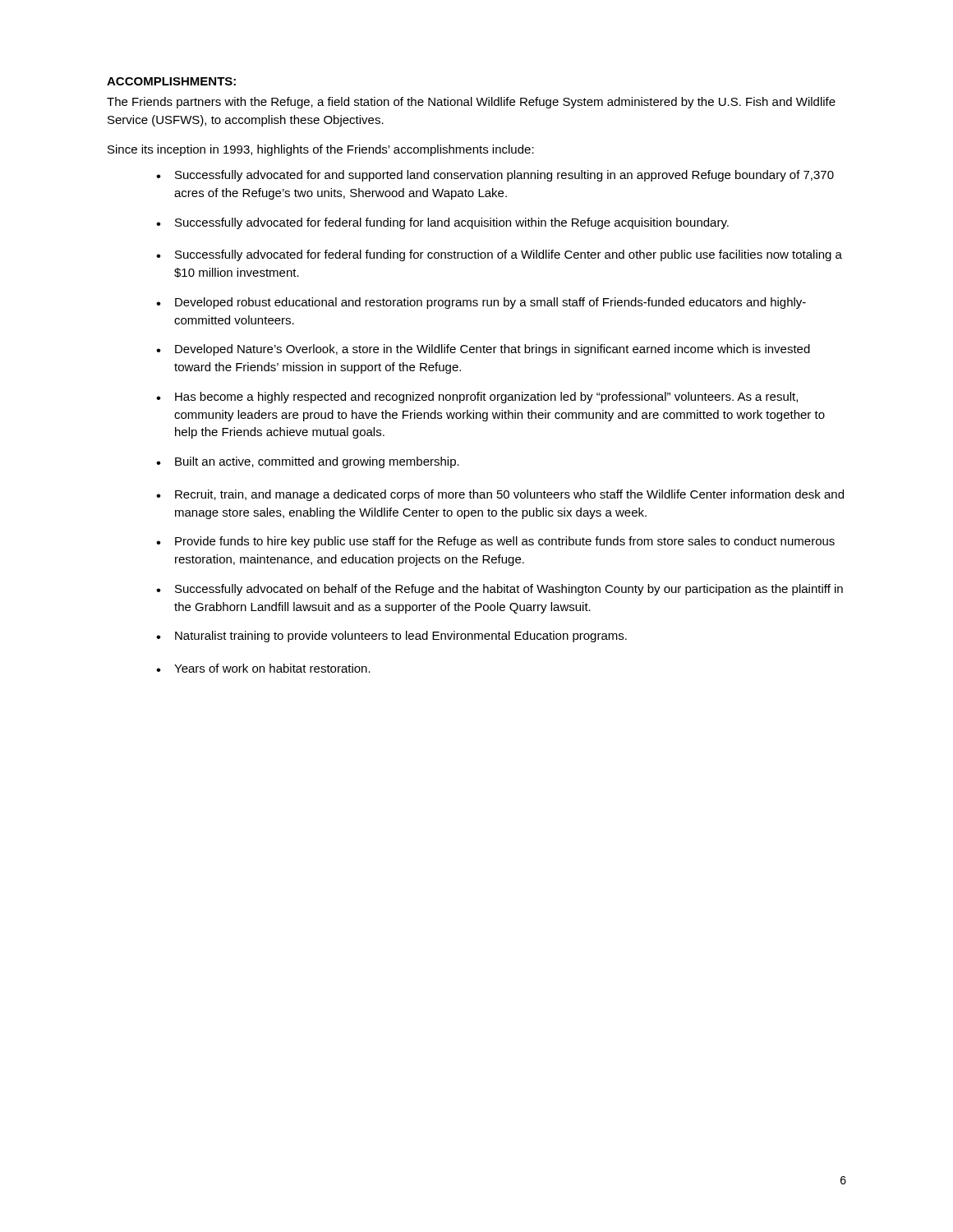This screenshot has height=1232, width=953.
Task: Select the list item containing "• Developed Nature’s"
Action: coord(501,358)
